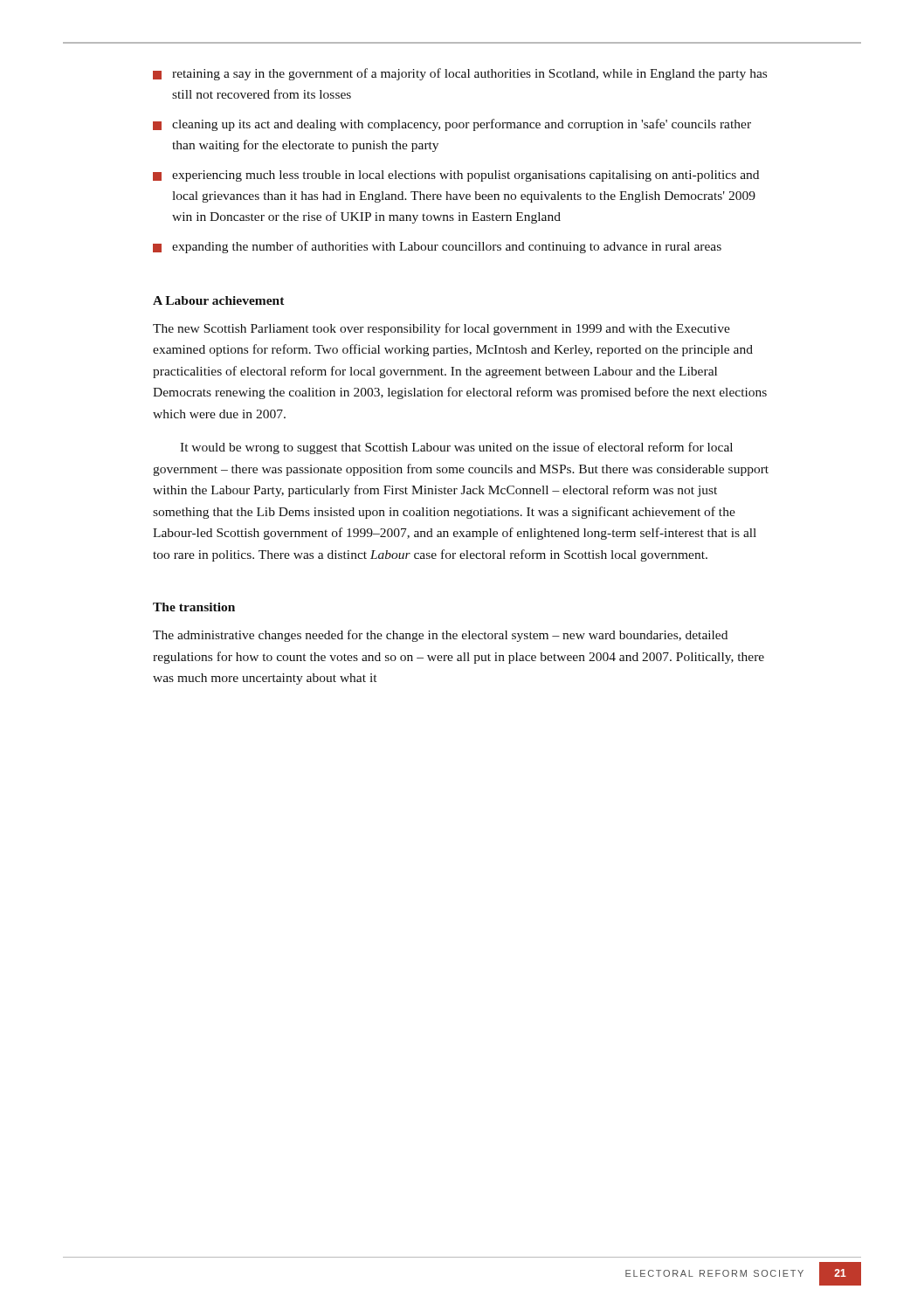Click the passage that begins "It would be wrong to suggest that"
This screenshot has width=924, height=1310.
pyautogui.click(x=461, y=500)
